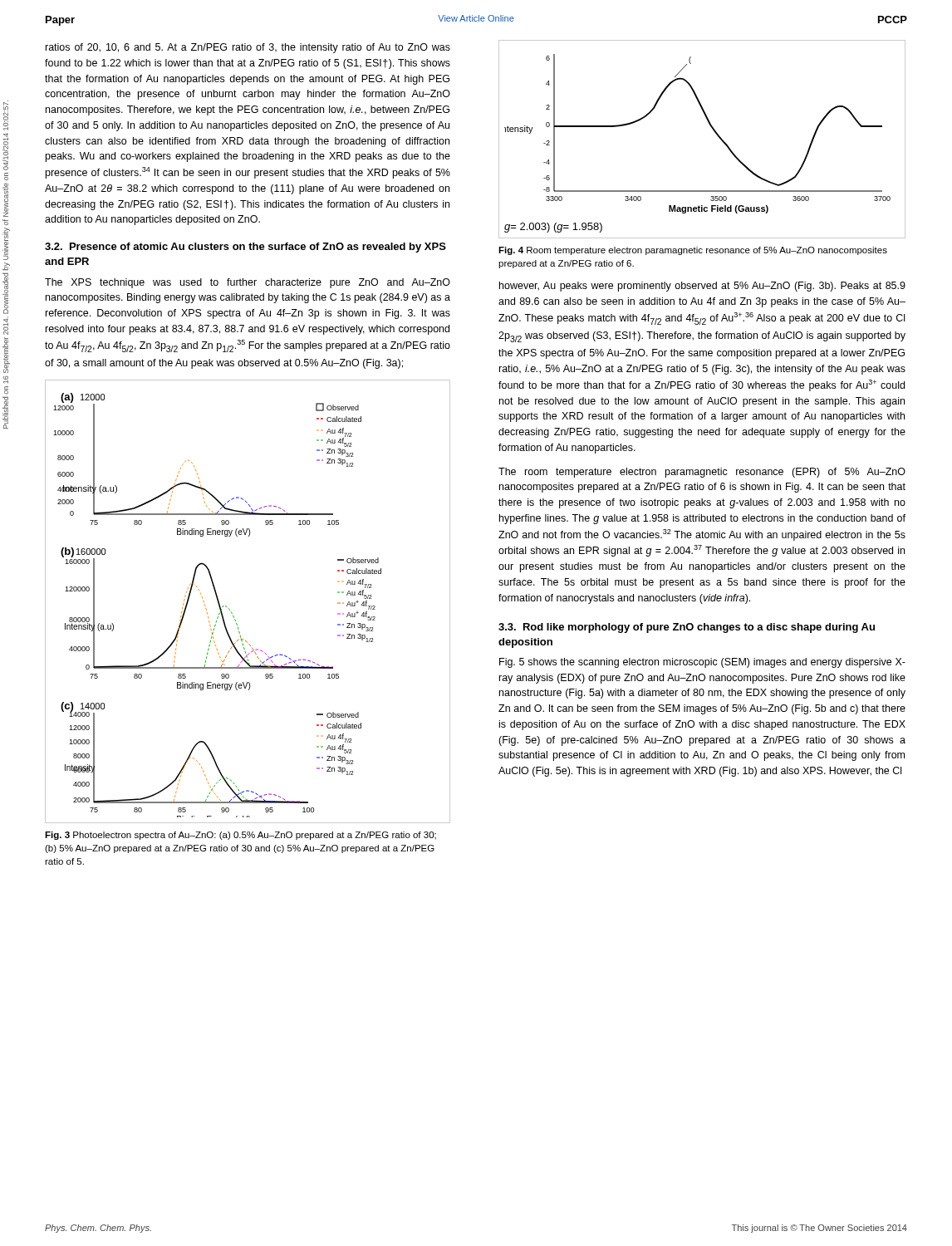Find the text block containing "The XPS technique was"

click(x=248, y=322)
